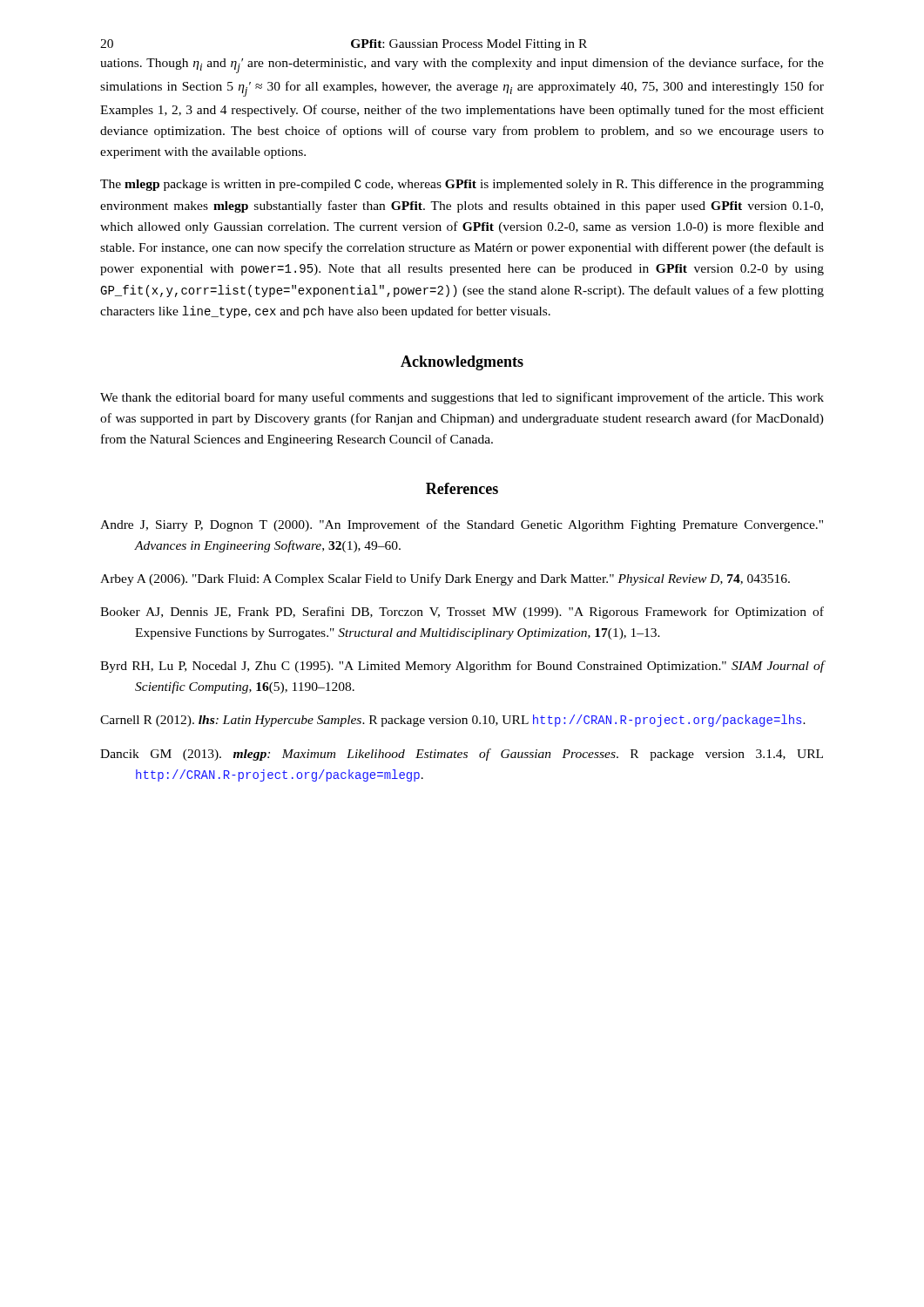Locate the element starting "Byrd RH, Lu P, Nocedal J, Zhu C"
The width and height of the screenshot is (924, 1307).
coord(462,676)
